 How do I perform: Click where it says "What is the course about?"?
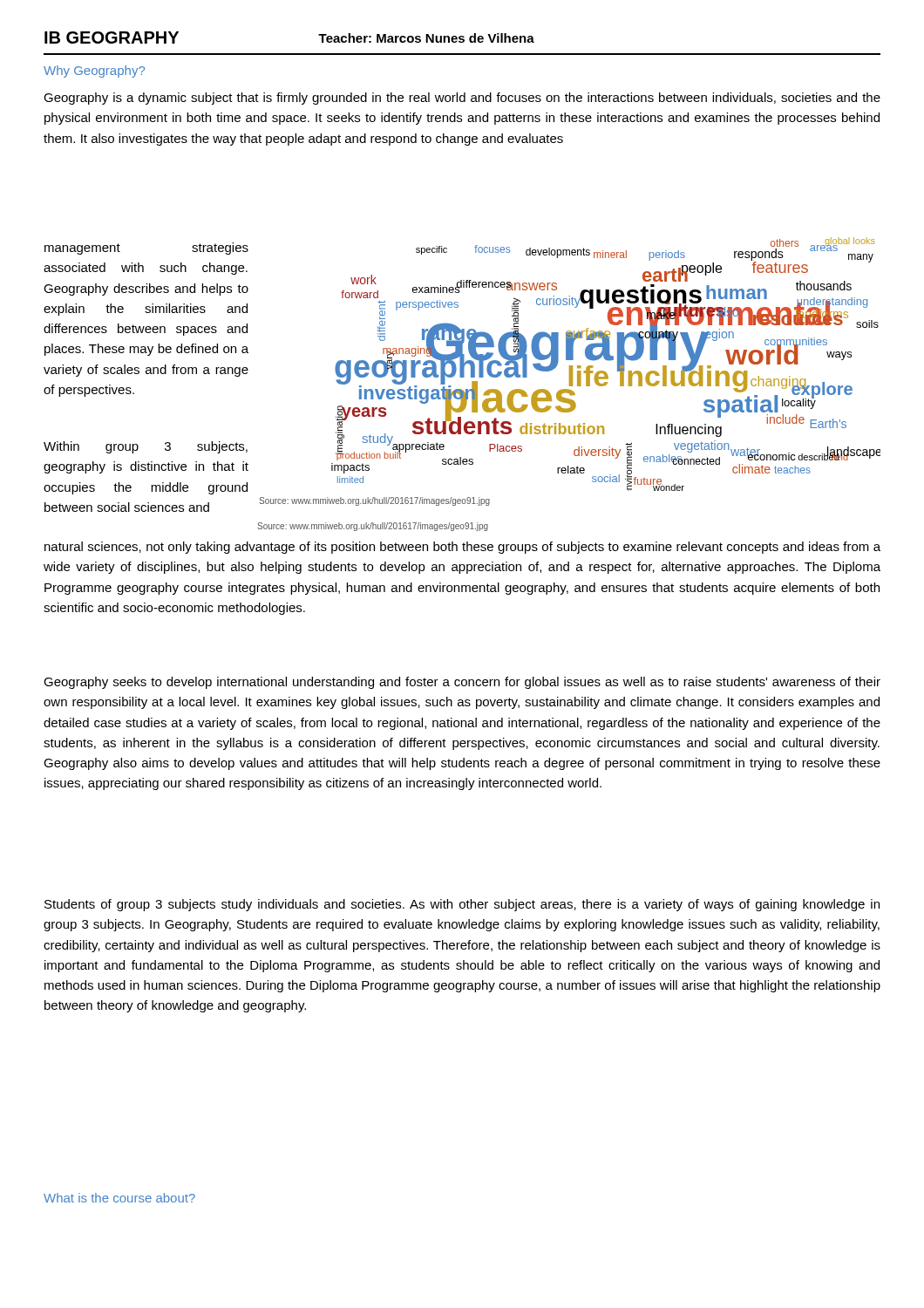point(120,1198)
